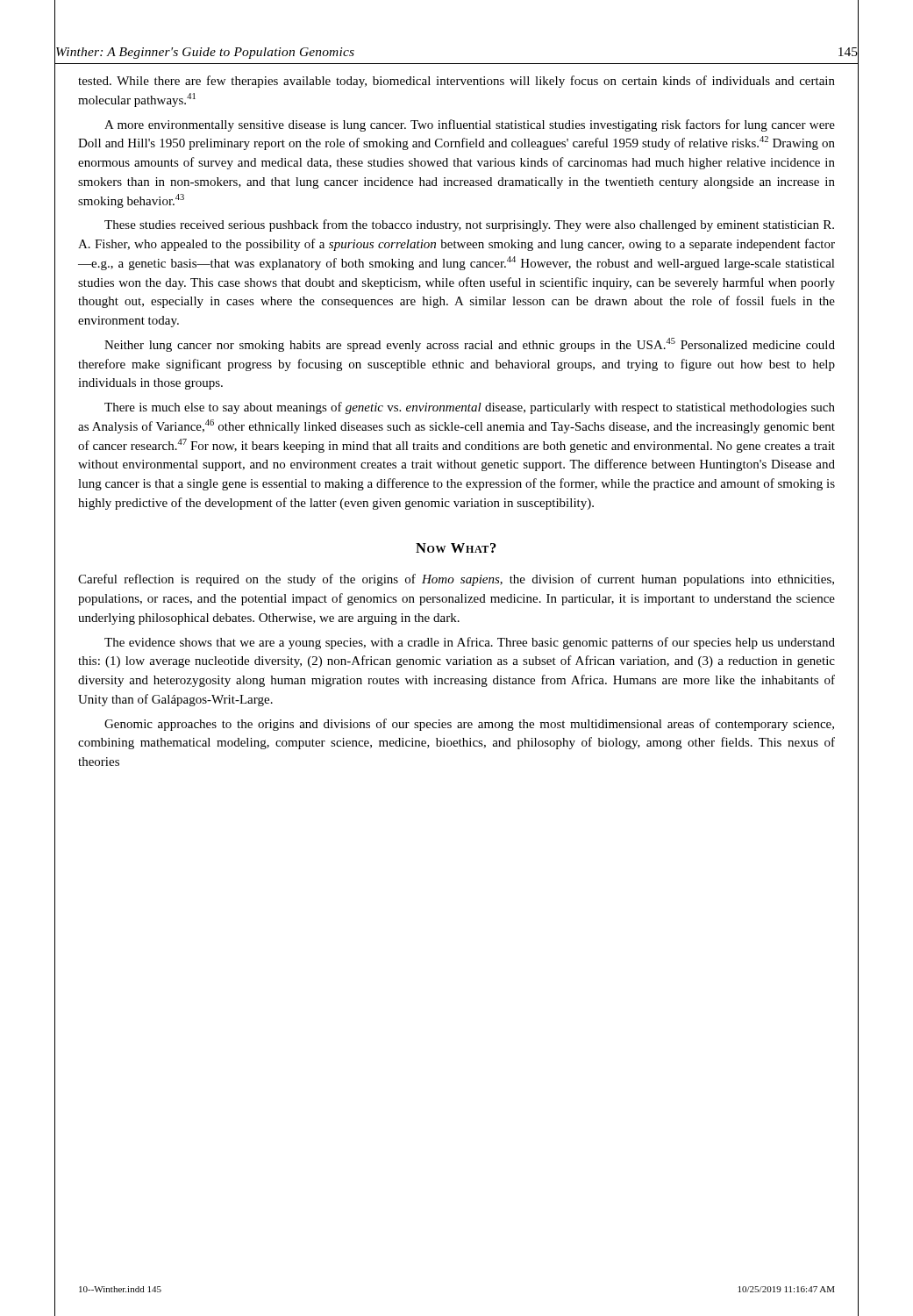
Task: Navigate to the text starting "There is much"
Action: coord(456,455)
